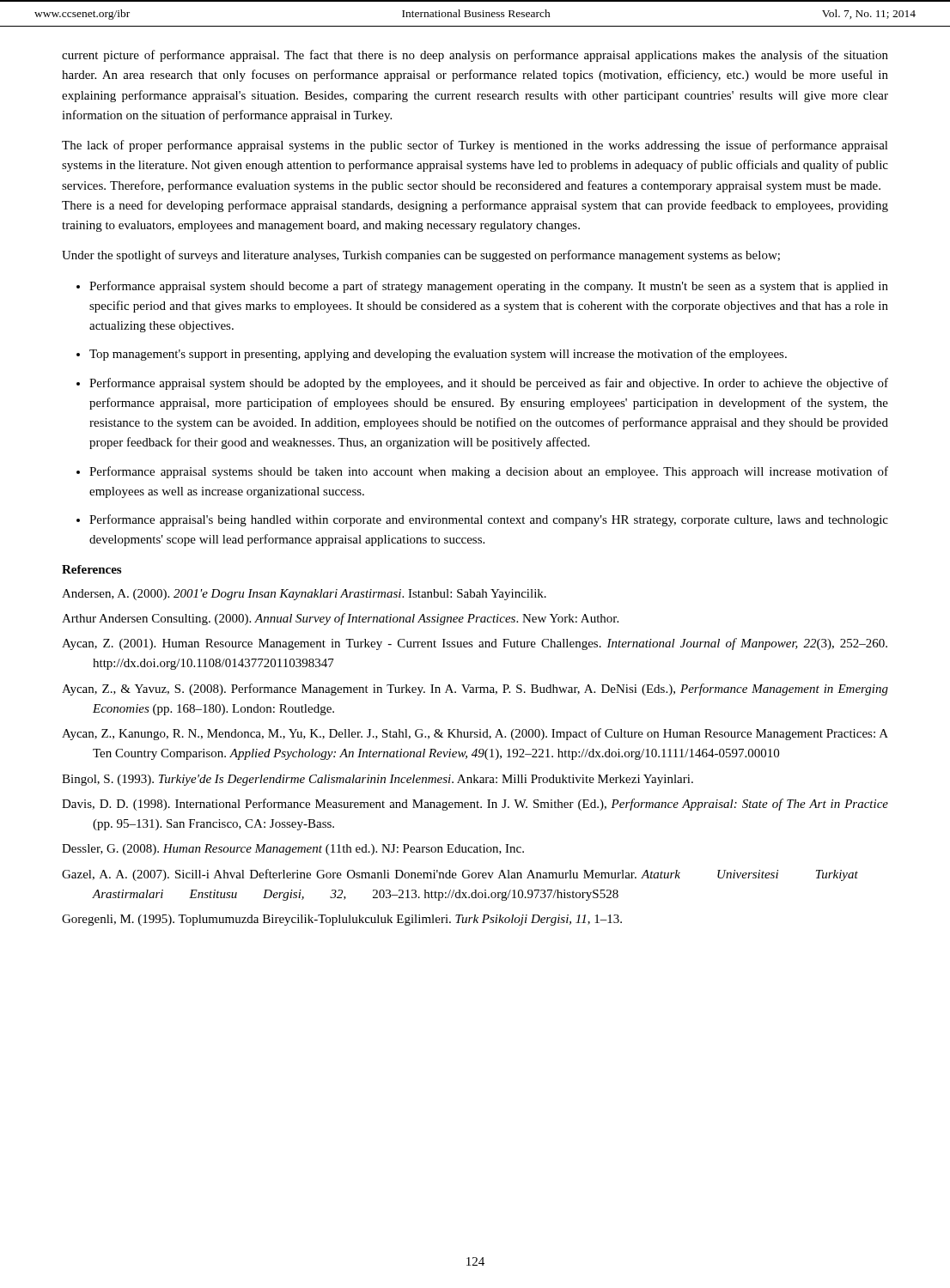Locate the list item that says "Performance appraisal's being handled within corporate and"

(x=489, y=529)
